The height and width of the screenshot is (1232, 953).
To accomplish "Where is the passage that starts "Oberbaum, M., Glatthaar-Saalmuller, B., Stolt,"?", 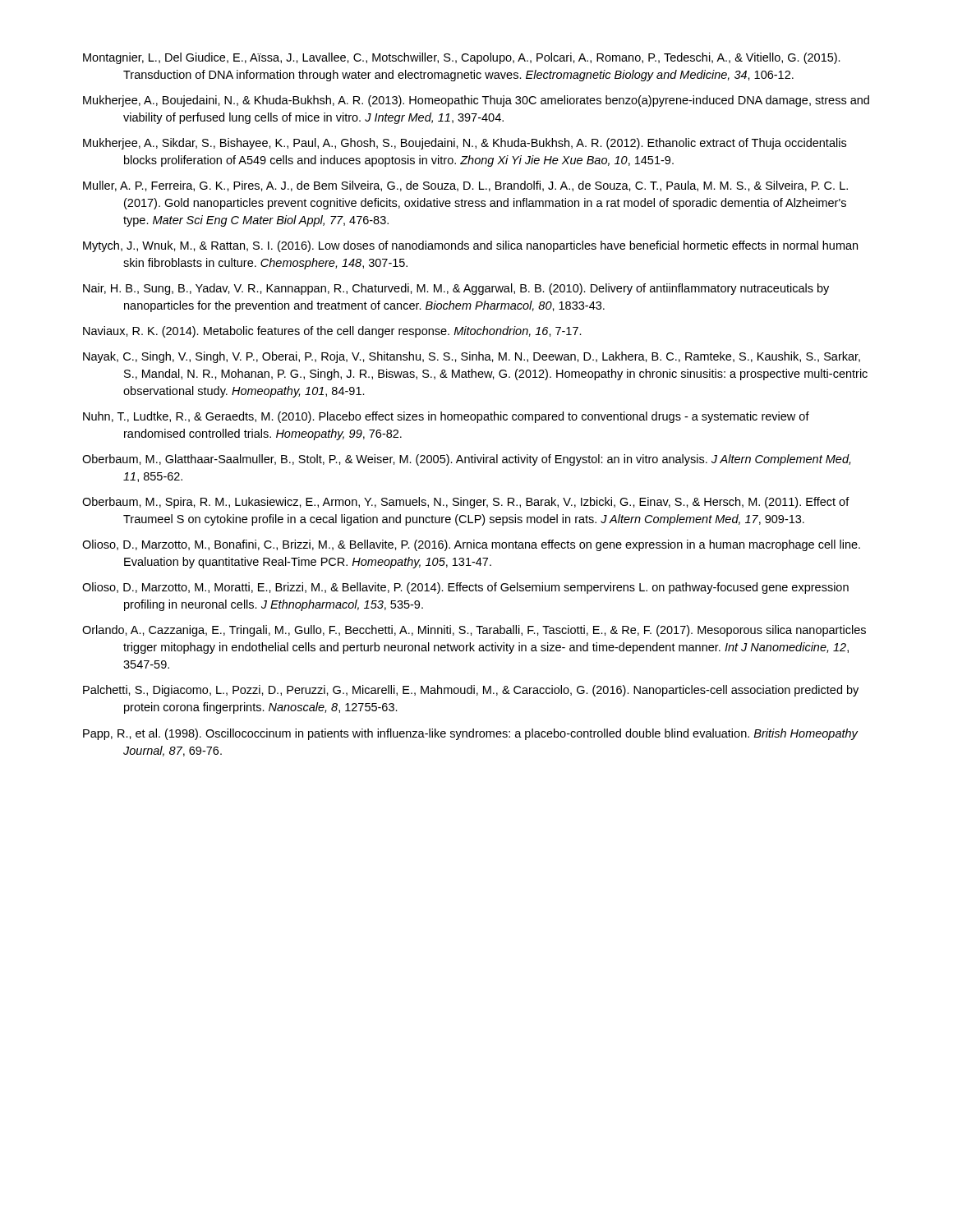I will [x=467, y=468].
